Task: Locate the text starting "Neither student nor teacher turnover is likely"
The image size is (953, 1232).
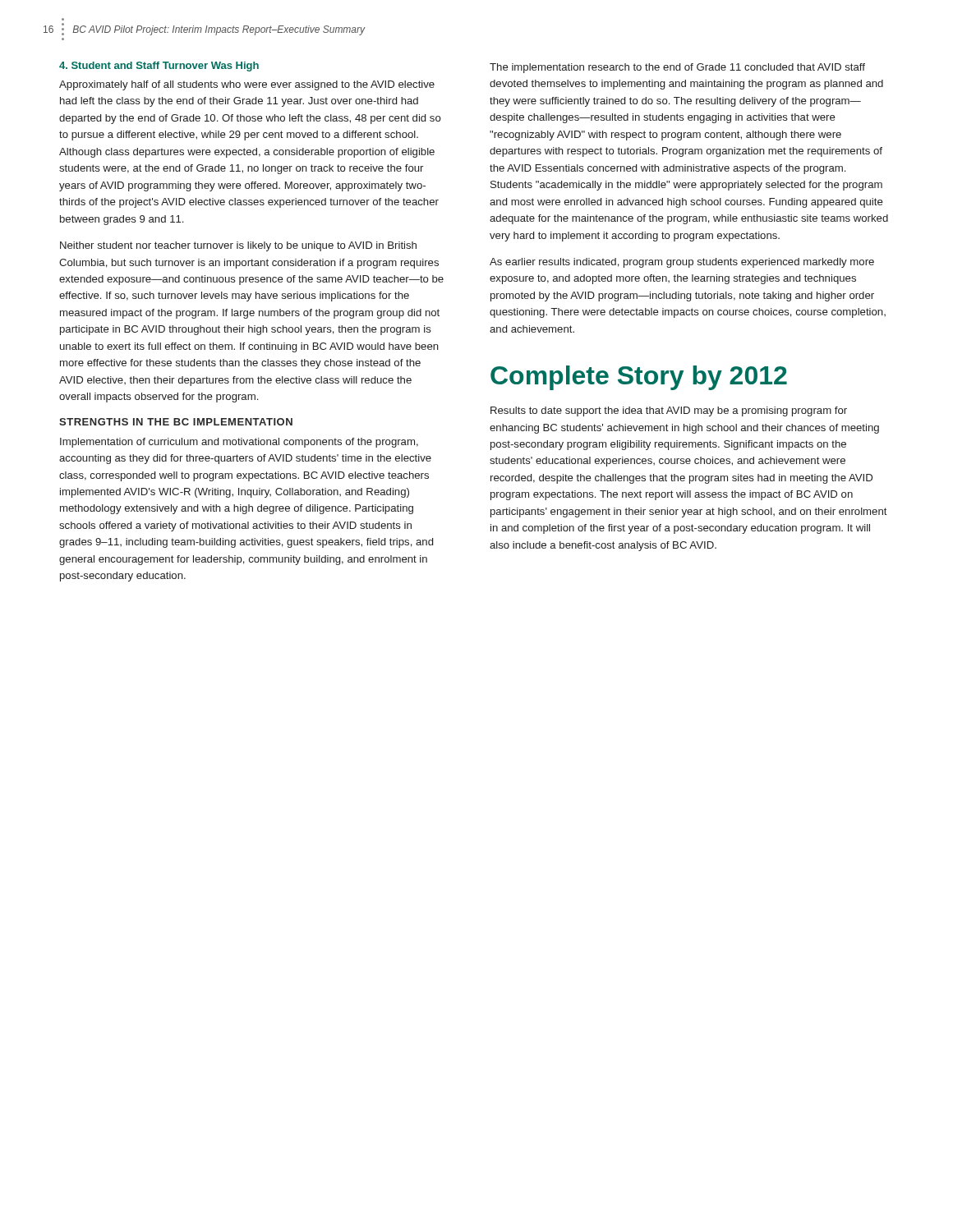Action: (251, 321)
